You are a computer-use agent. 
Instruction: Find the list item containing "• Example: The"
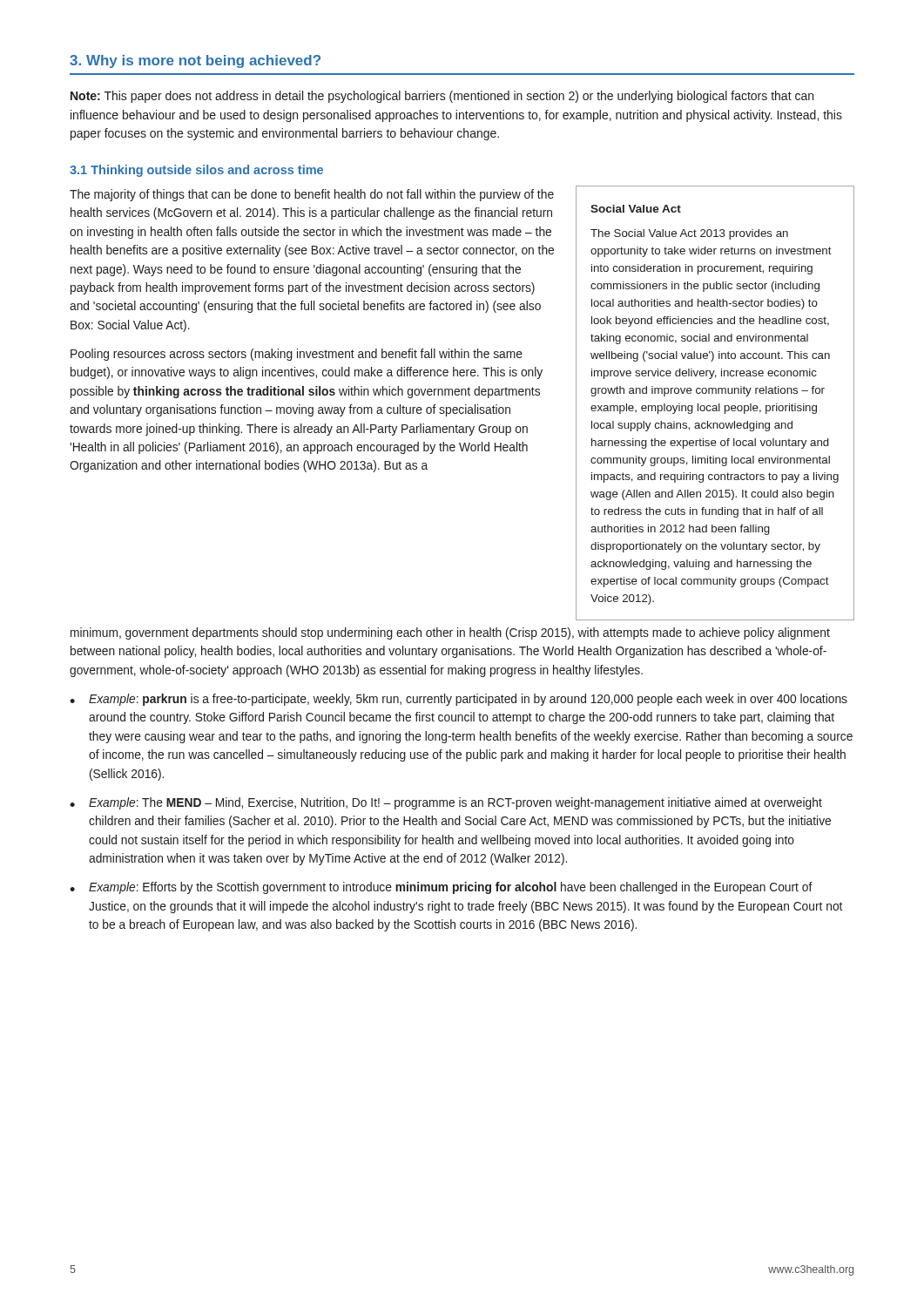point(462,831)
